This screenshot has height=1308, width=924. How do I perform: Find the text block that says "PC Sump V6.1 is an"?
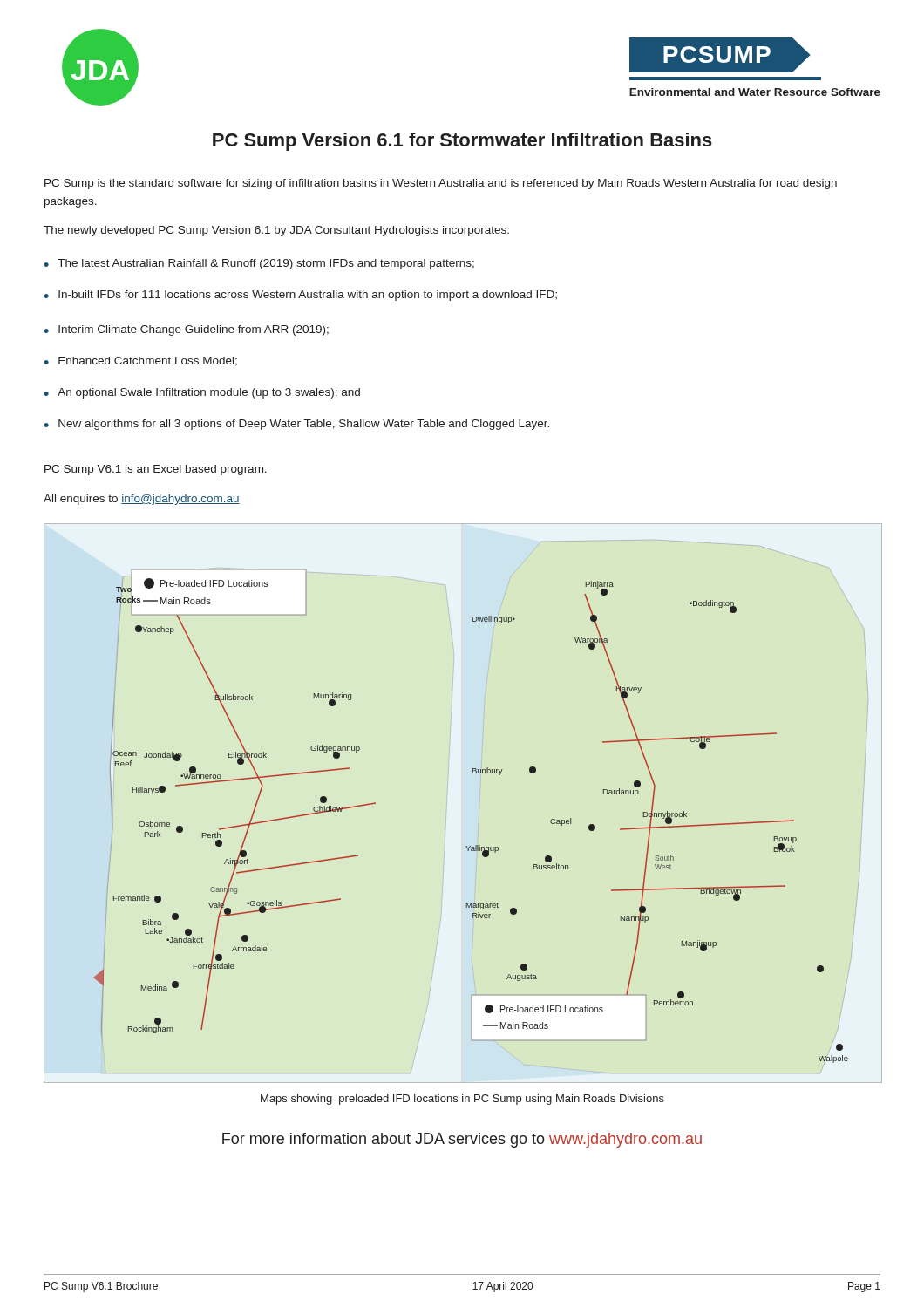(155, 469)
